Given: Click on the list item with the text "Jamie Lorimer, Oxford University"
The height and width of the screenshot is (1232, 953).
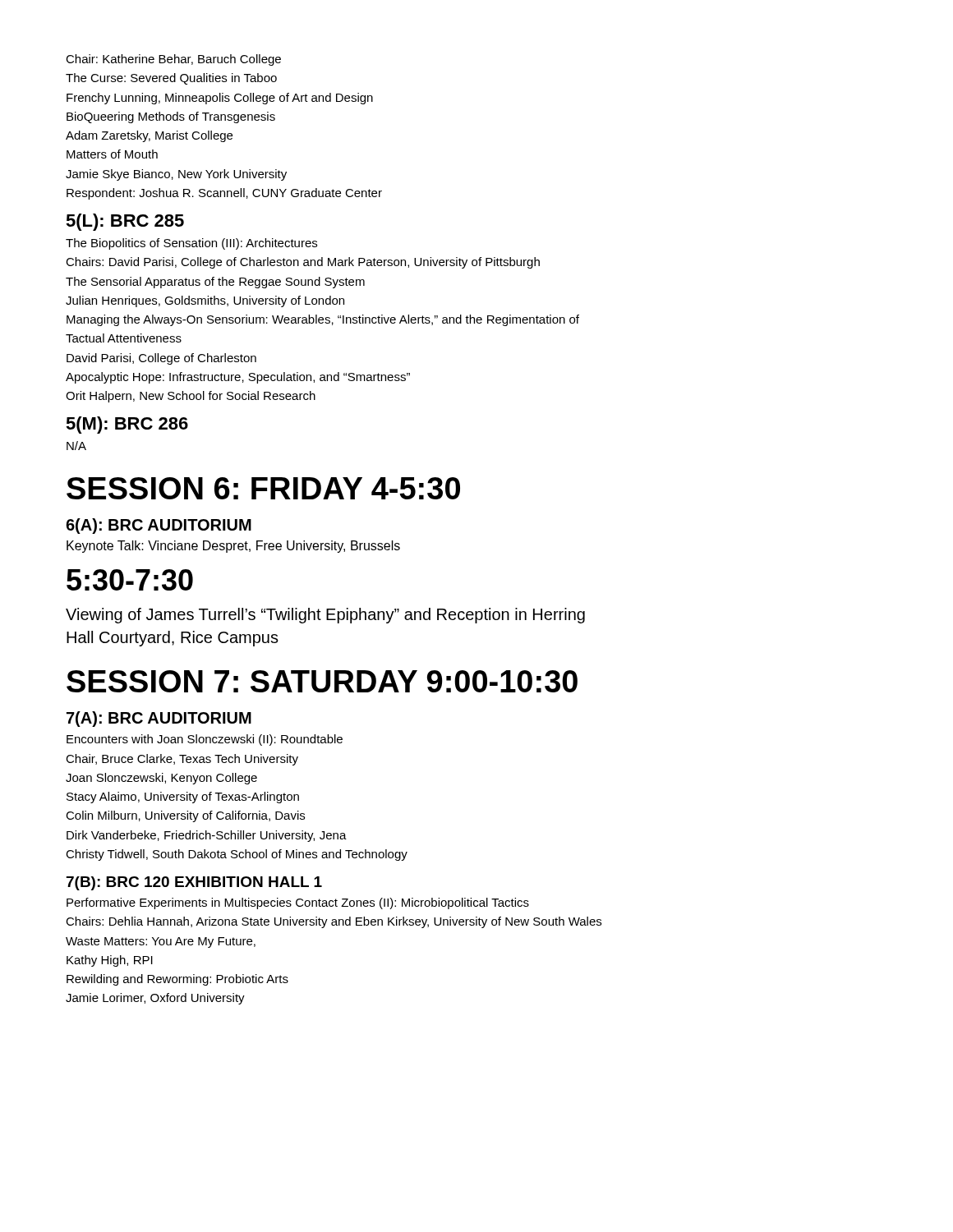Looking at the screenshot, I should tap(155, 998).
